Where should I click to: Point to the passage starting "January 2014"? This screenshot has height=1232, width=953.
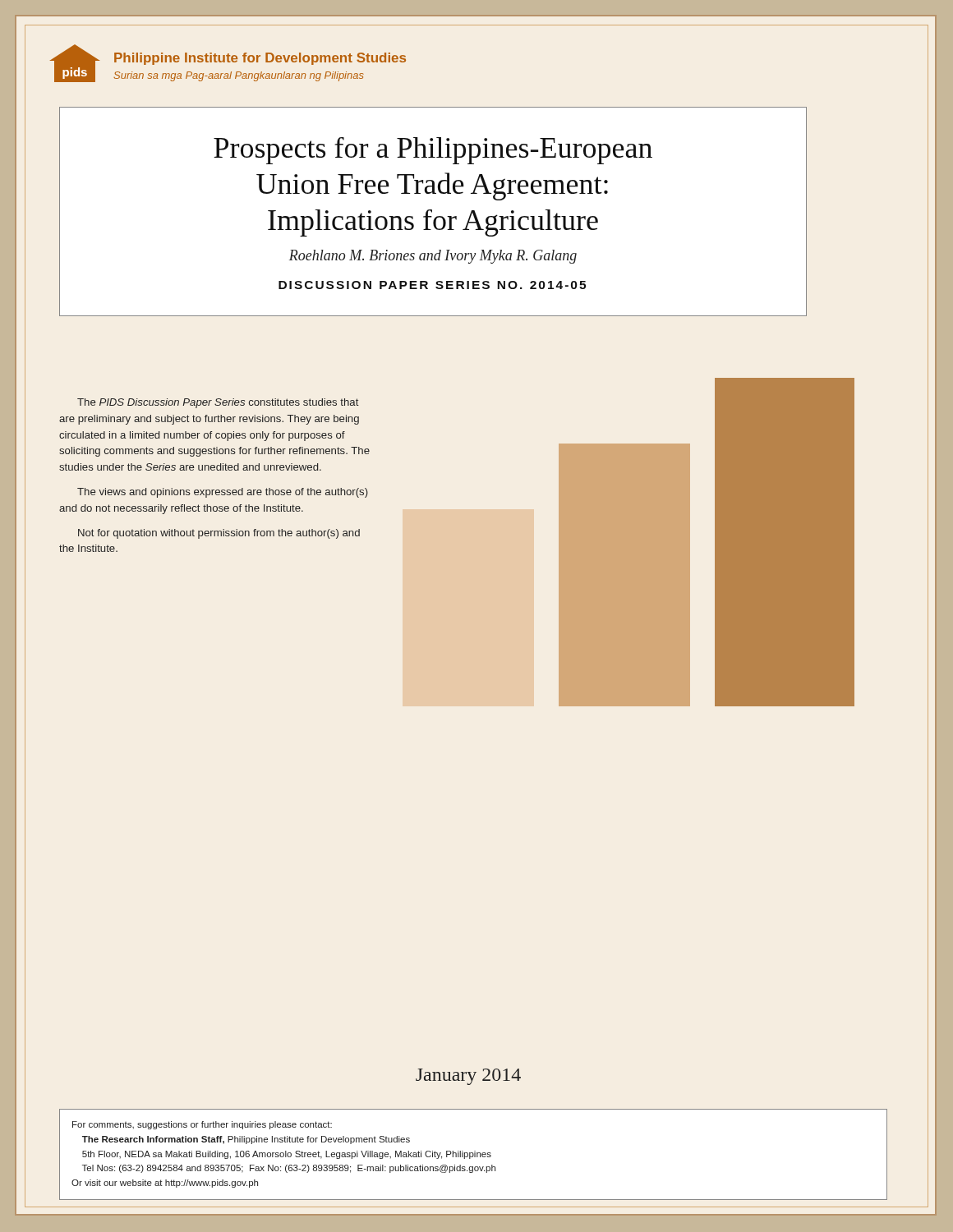pos(468,1074)
